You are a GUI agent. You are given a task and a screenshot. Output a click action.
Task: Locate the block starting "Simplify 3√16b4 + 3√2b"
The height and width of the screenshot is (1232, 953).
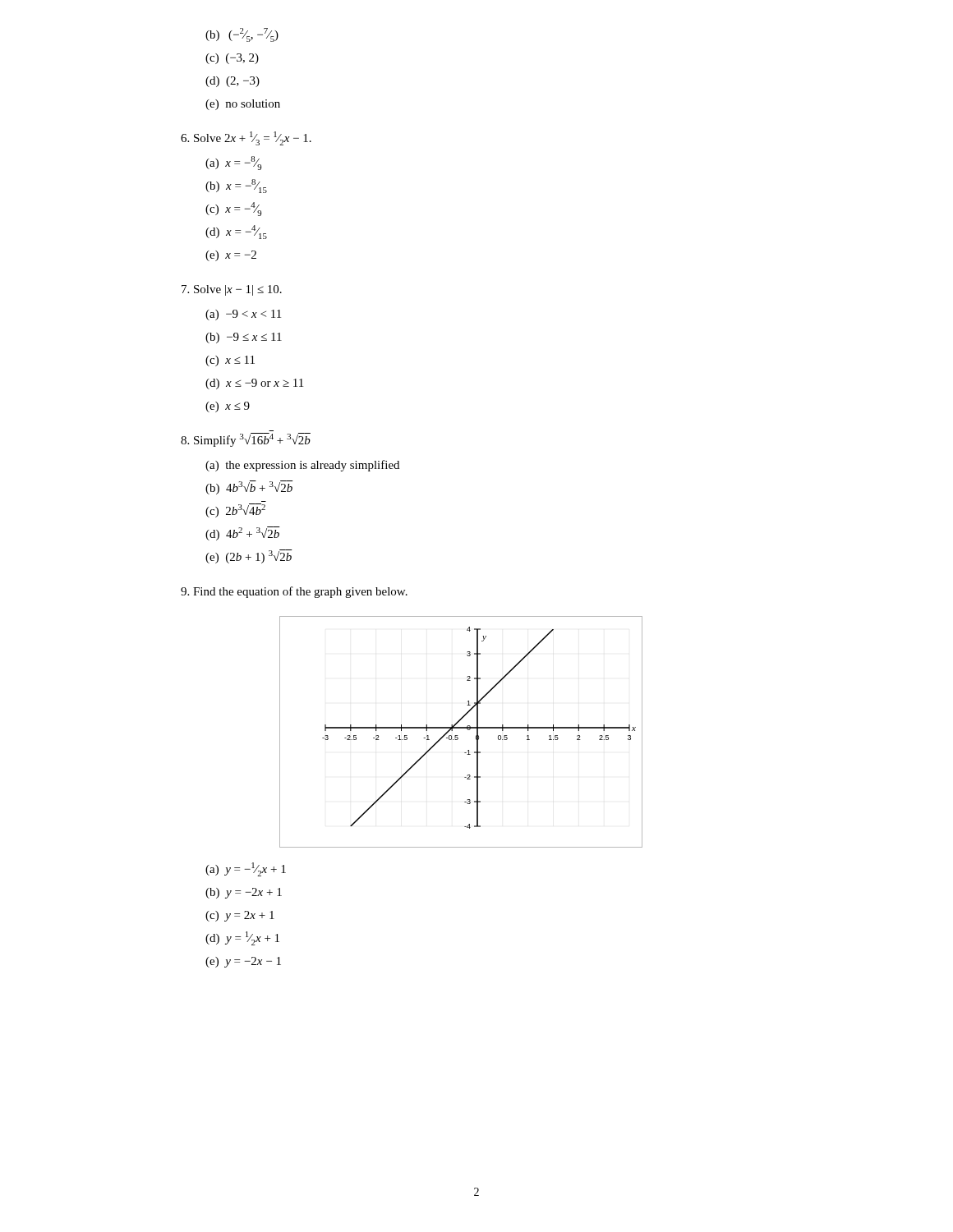pyautogui.click(x=246, y=439)
